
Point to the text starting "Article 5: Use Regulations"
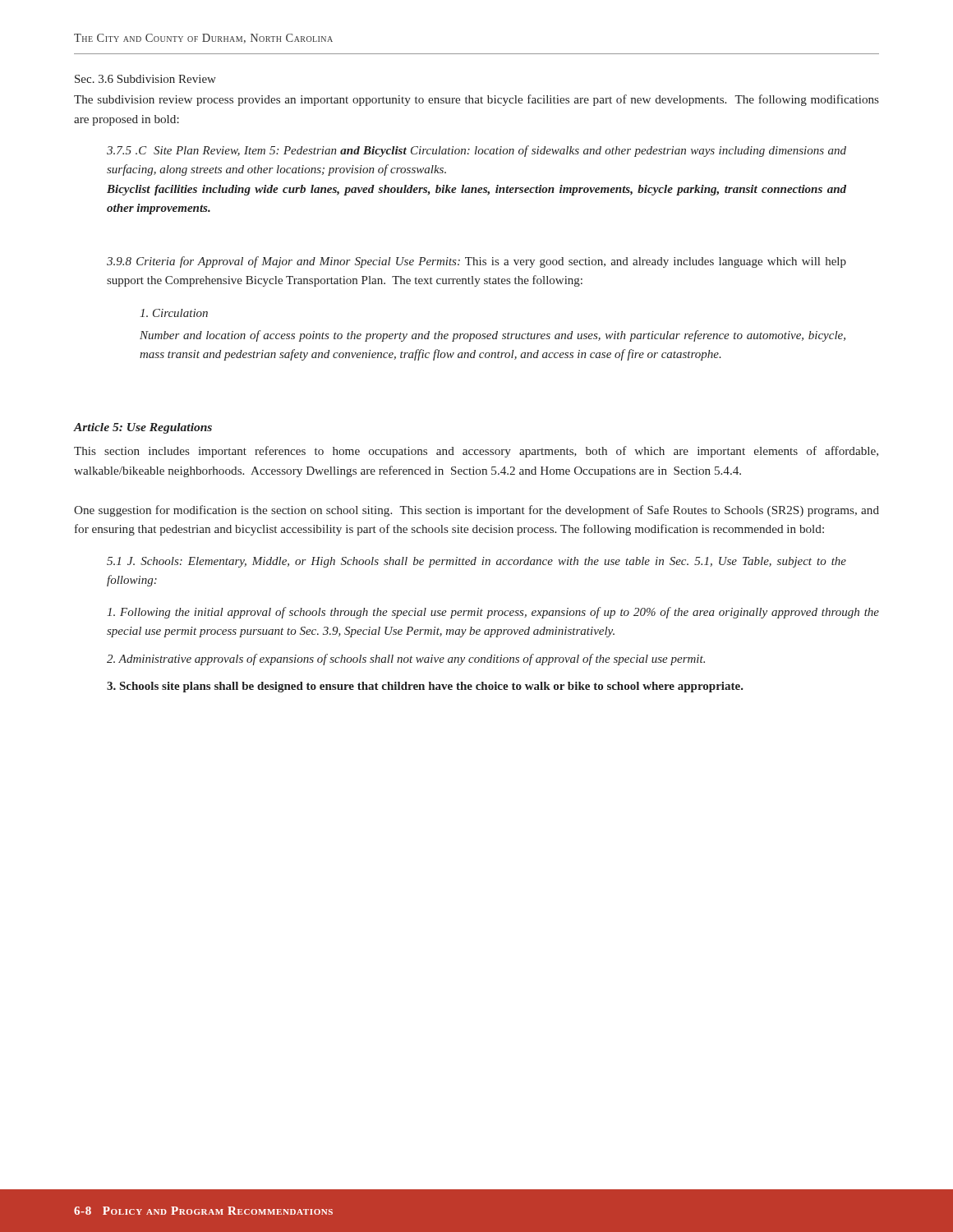coord(143,427)
